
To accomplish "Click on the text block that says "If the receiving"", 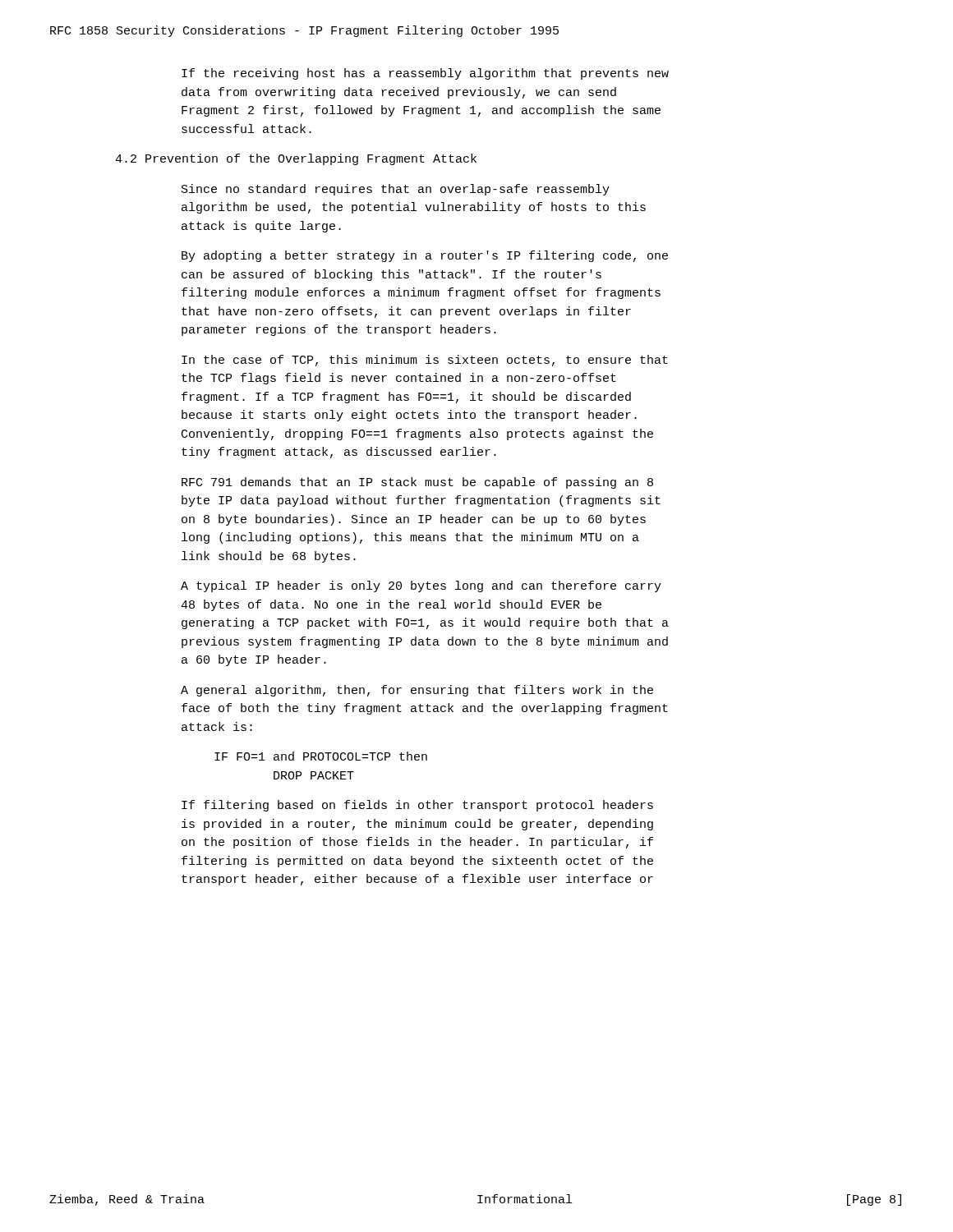I will [x=425, y=102].
